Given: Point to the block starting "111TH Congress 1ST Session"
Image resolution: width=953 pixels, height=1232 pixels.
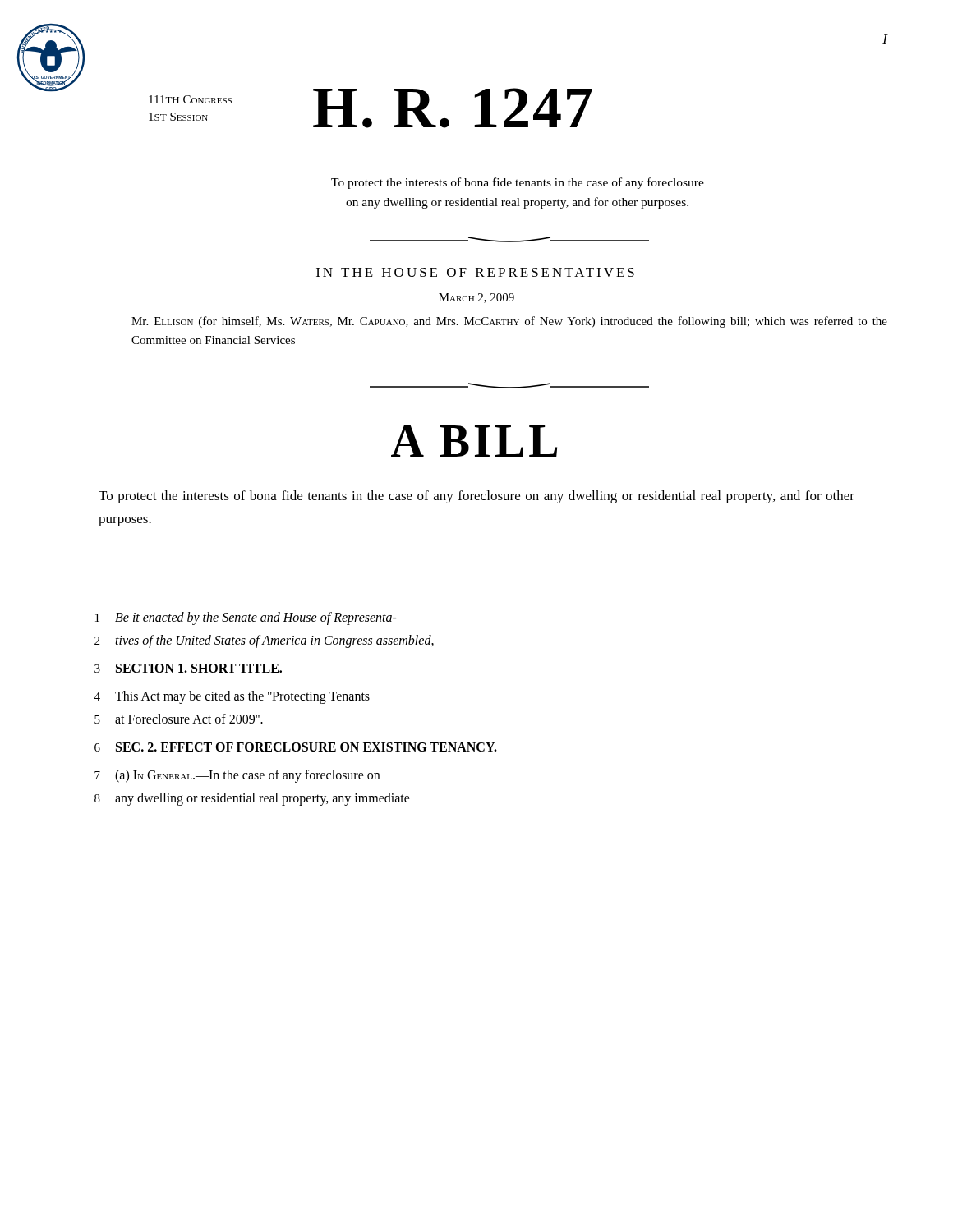Looking at the screenshot, I should 371,108.
